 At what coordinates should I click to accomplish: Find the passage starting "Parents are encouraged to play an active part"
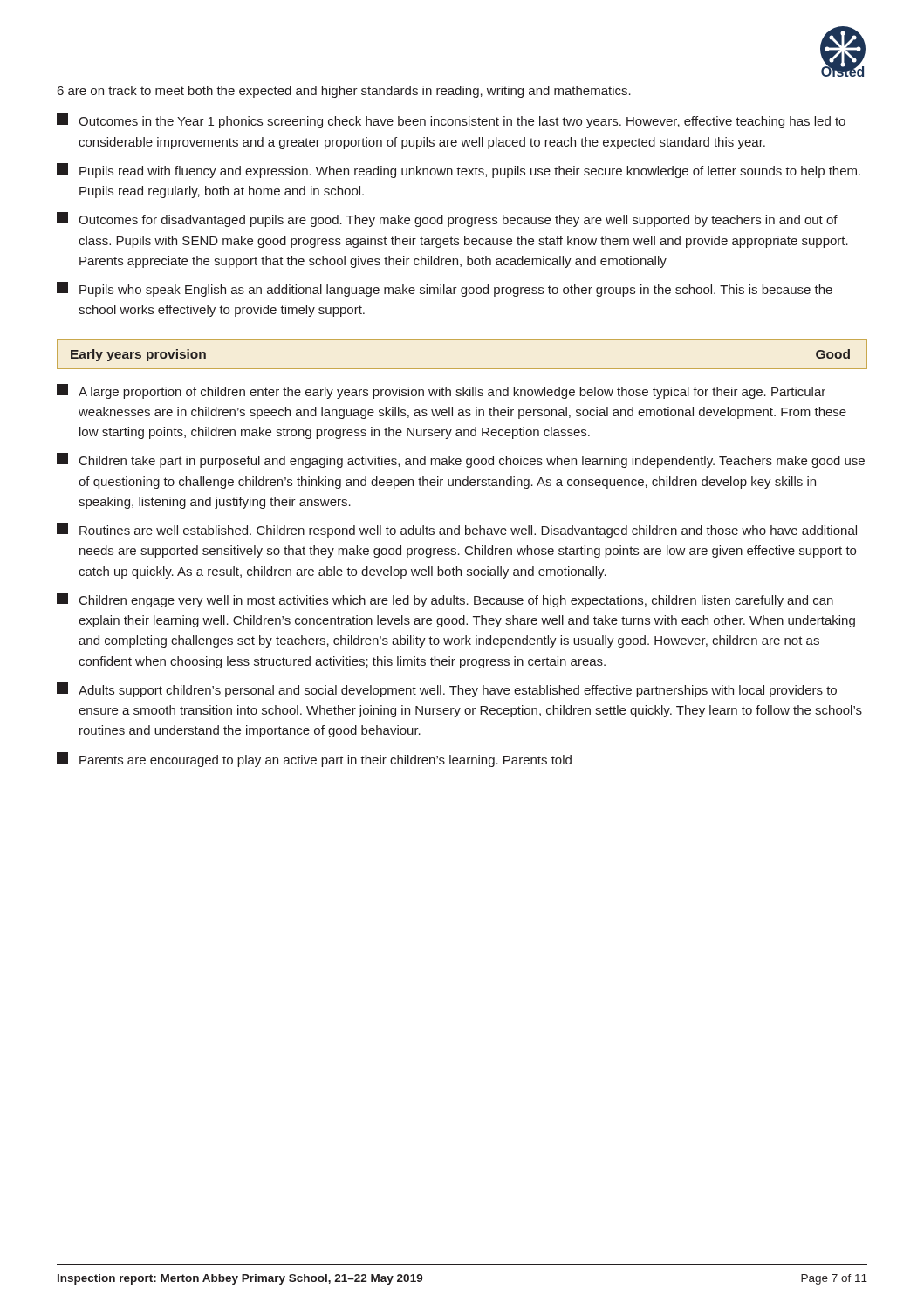pyautogui.click(x=315, y=759)
